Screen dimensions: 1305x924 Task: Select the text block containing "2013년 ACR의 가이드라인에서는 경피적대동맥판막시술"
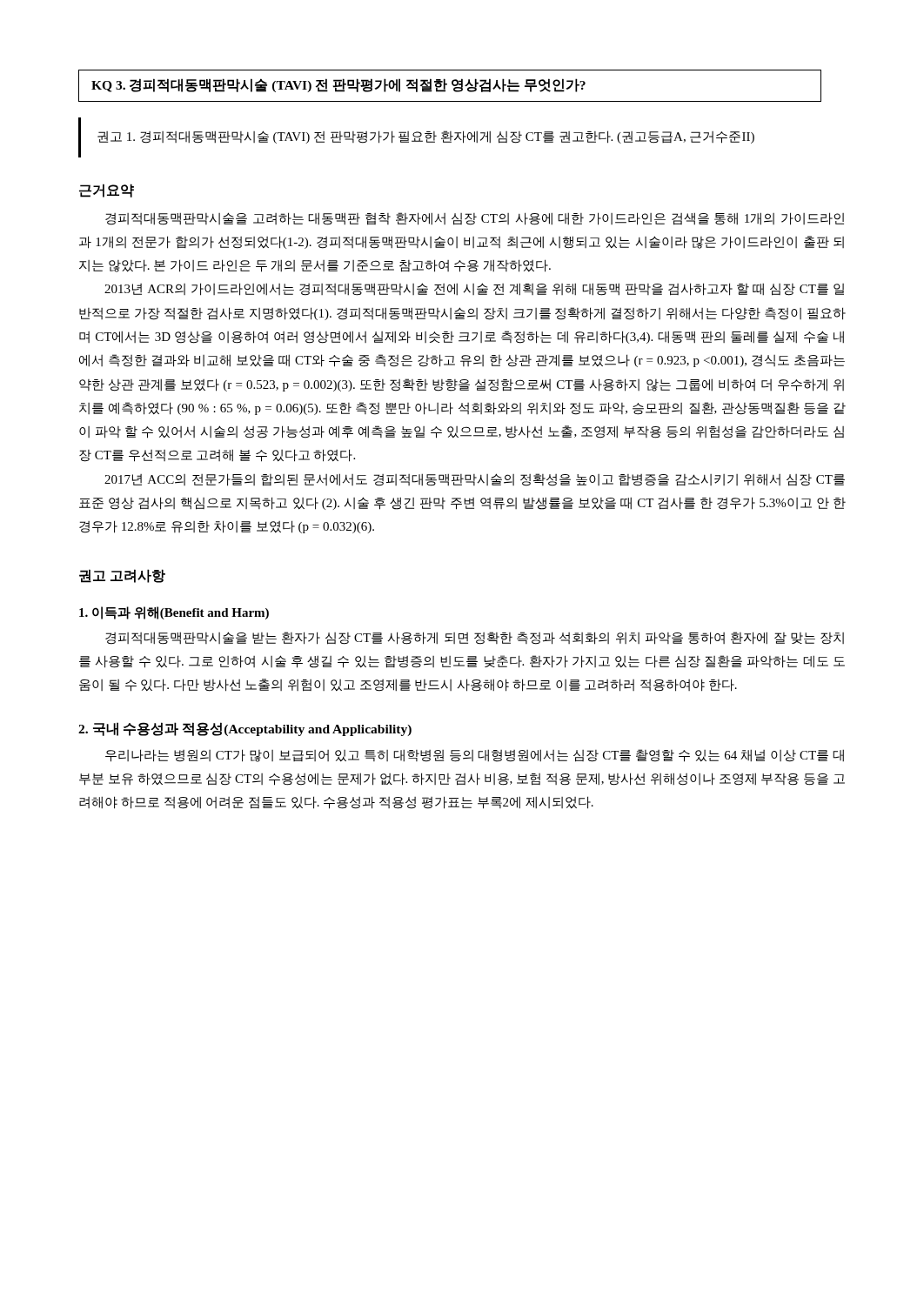[462, 373]
